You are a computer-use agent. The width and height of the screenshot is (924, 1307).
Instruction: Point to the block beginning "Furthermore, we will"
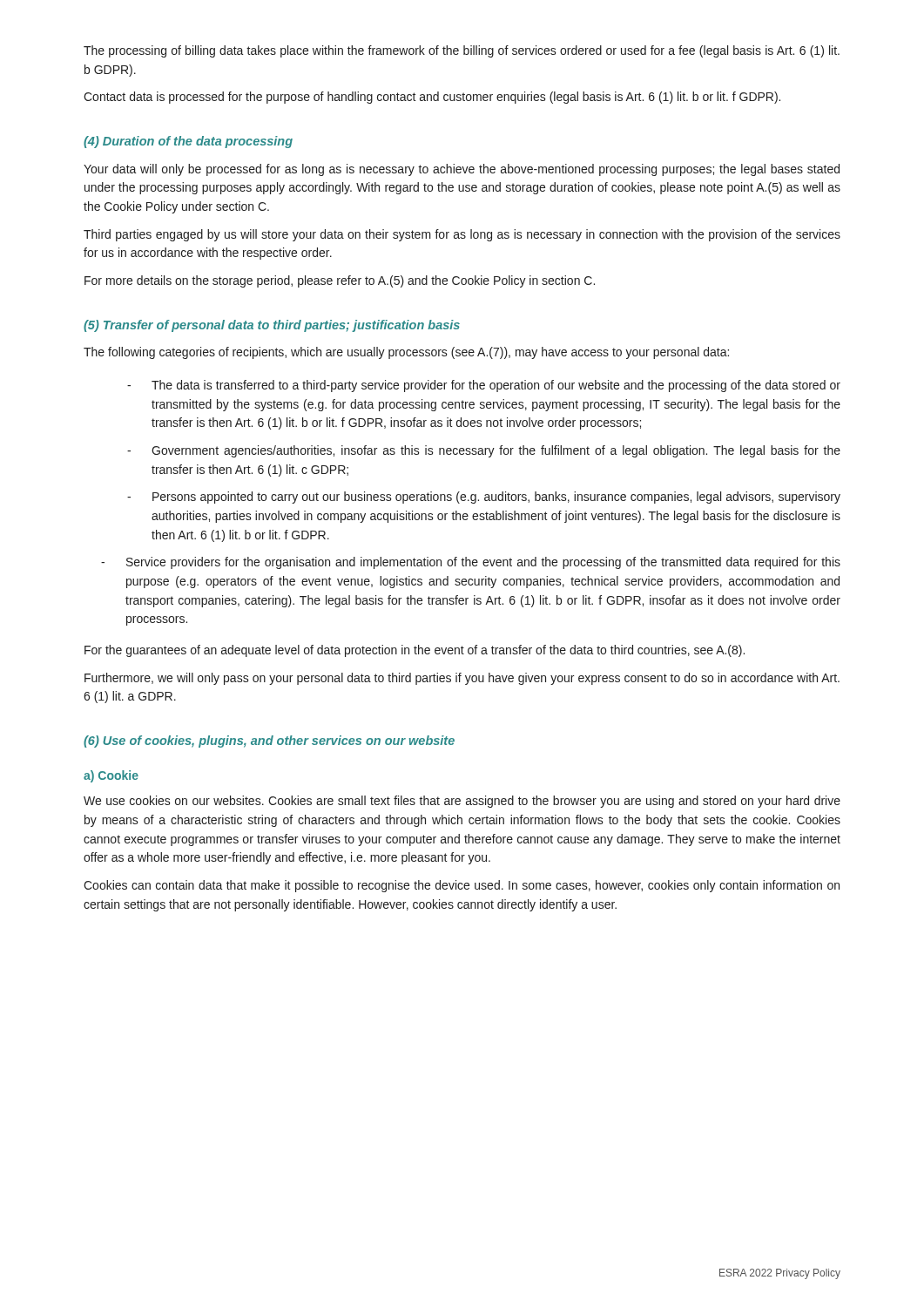pos(462,688)
